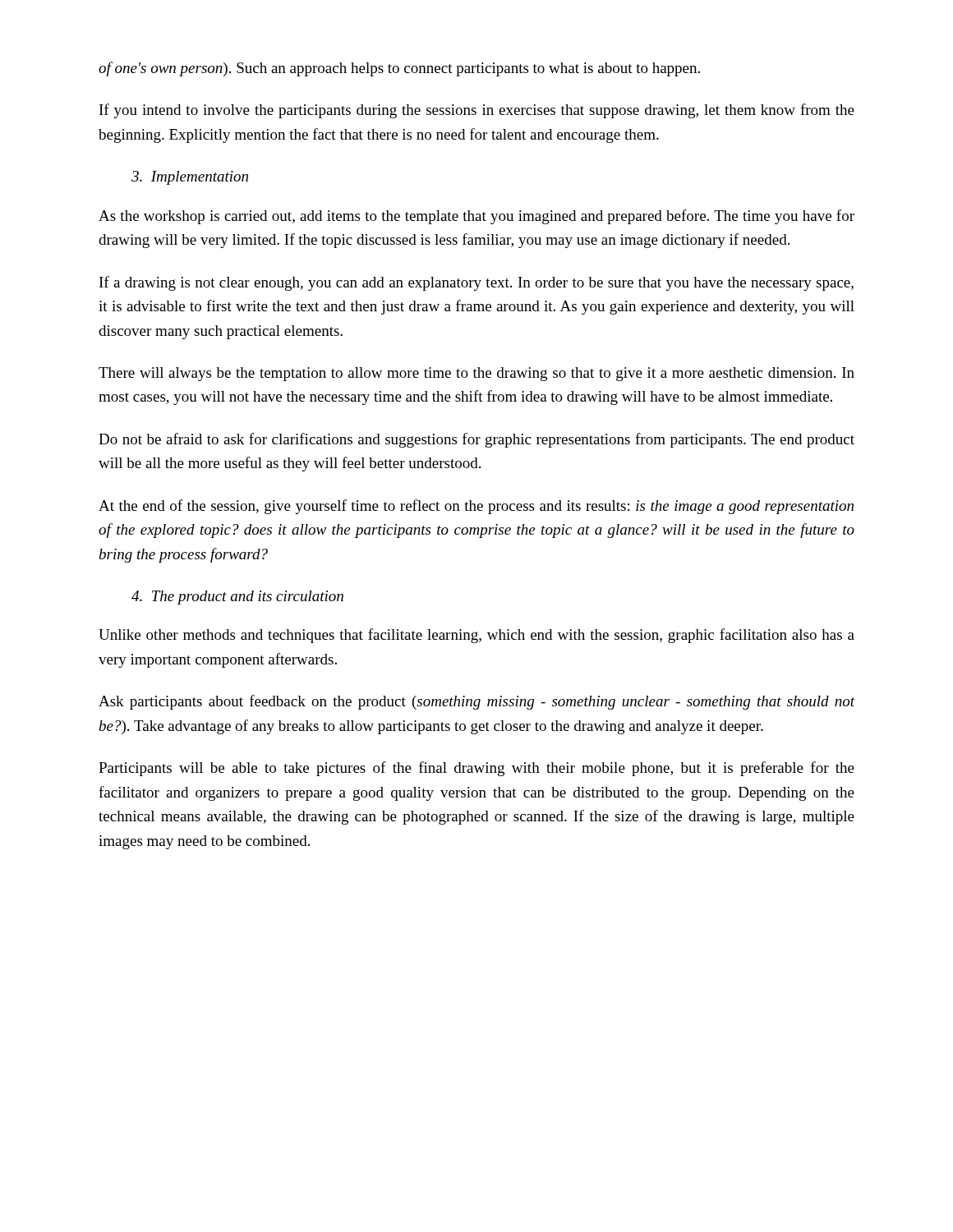Navigate to the text block starting "Do not be afraid to ask"

pyautogui.click(x=476, y=451)
